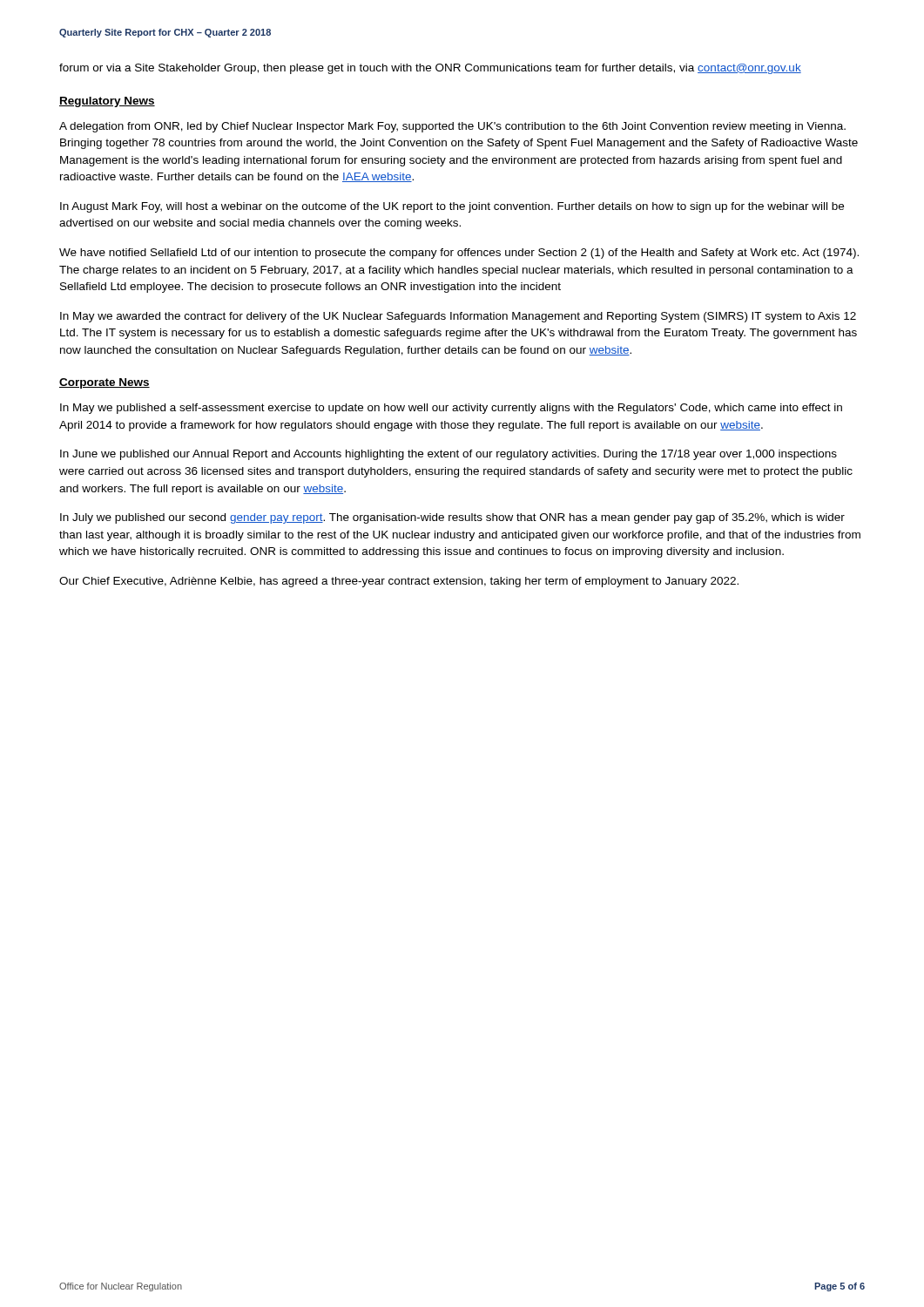Click on the text block with the text "We have notified Sellafield Ltd of our"
This screenshot has width=924, height=1307.
point(460,269)
